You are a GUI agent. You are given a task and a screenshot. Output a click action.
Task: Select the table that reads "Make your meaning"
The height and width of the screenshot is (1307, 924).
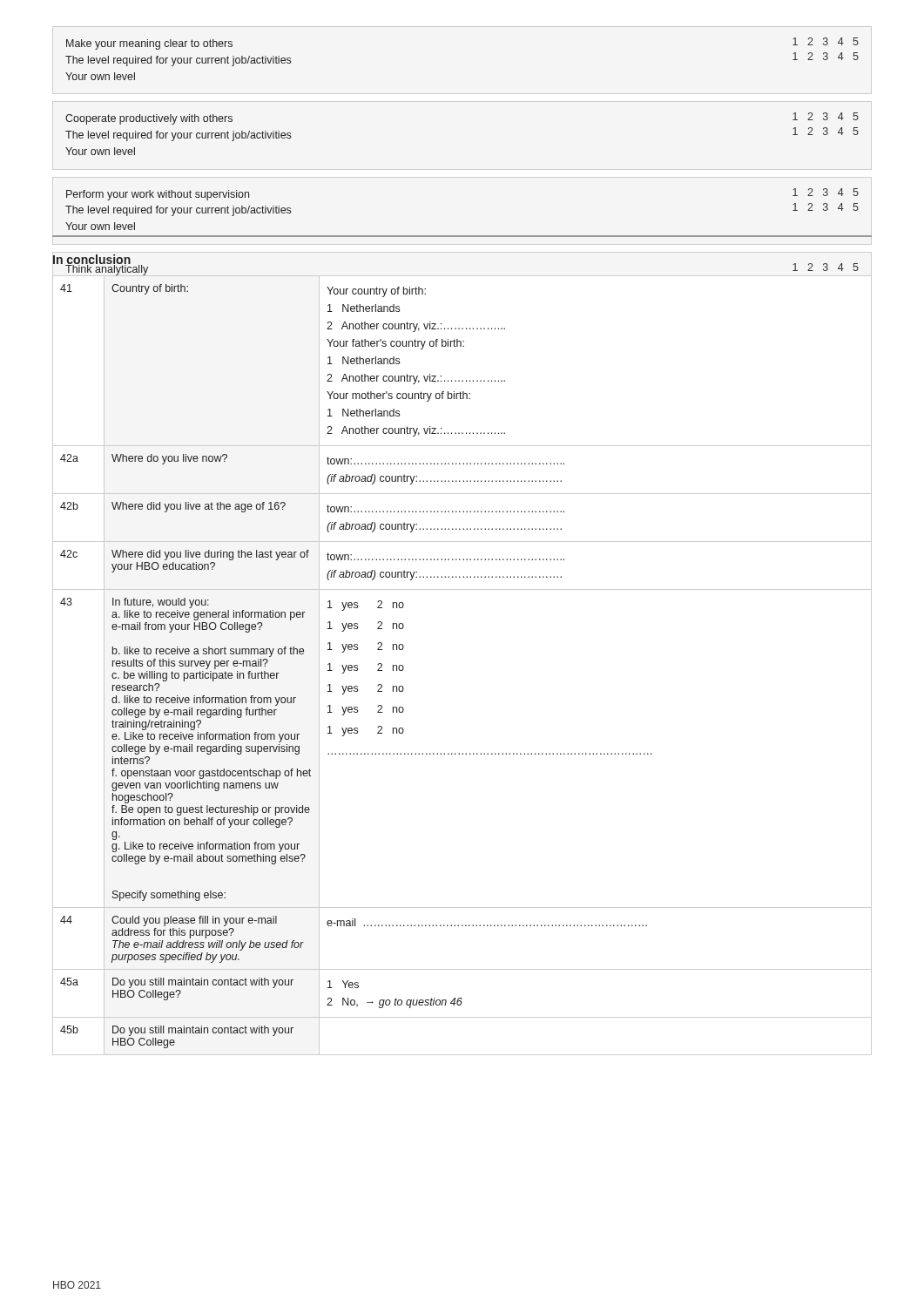tap(462, 173)
